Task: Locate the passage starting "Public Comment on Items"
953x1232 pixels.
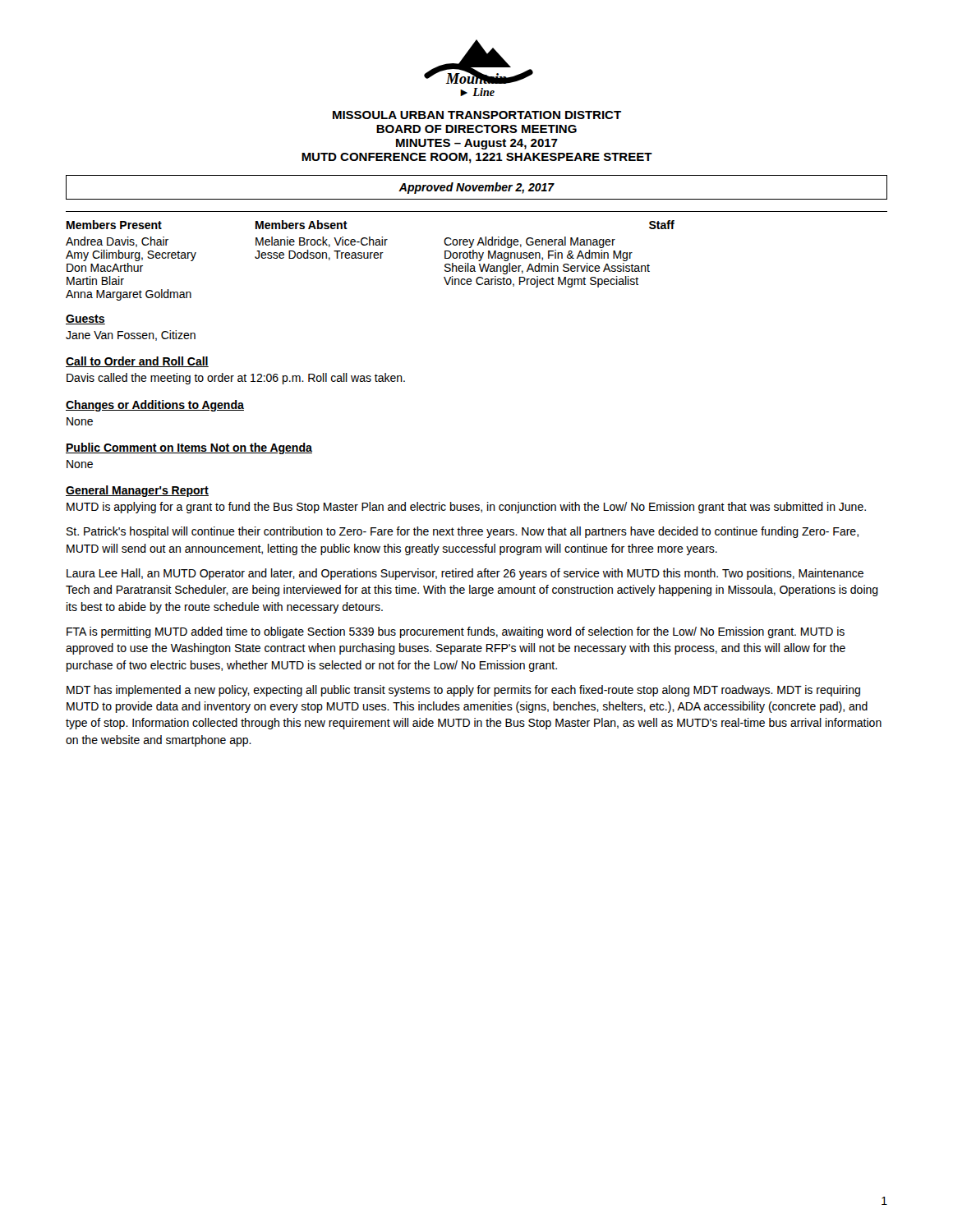Action: [189, 448]
